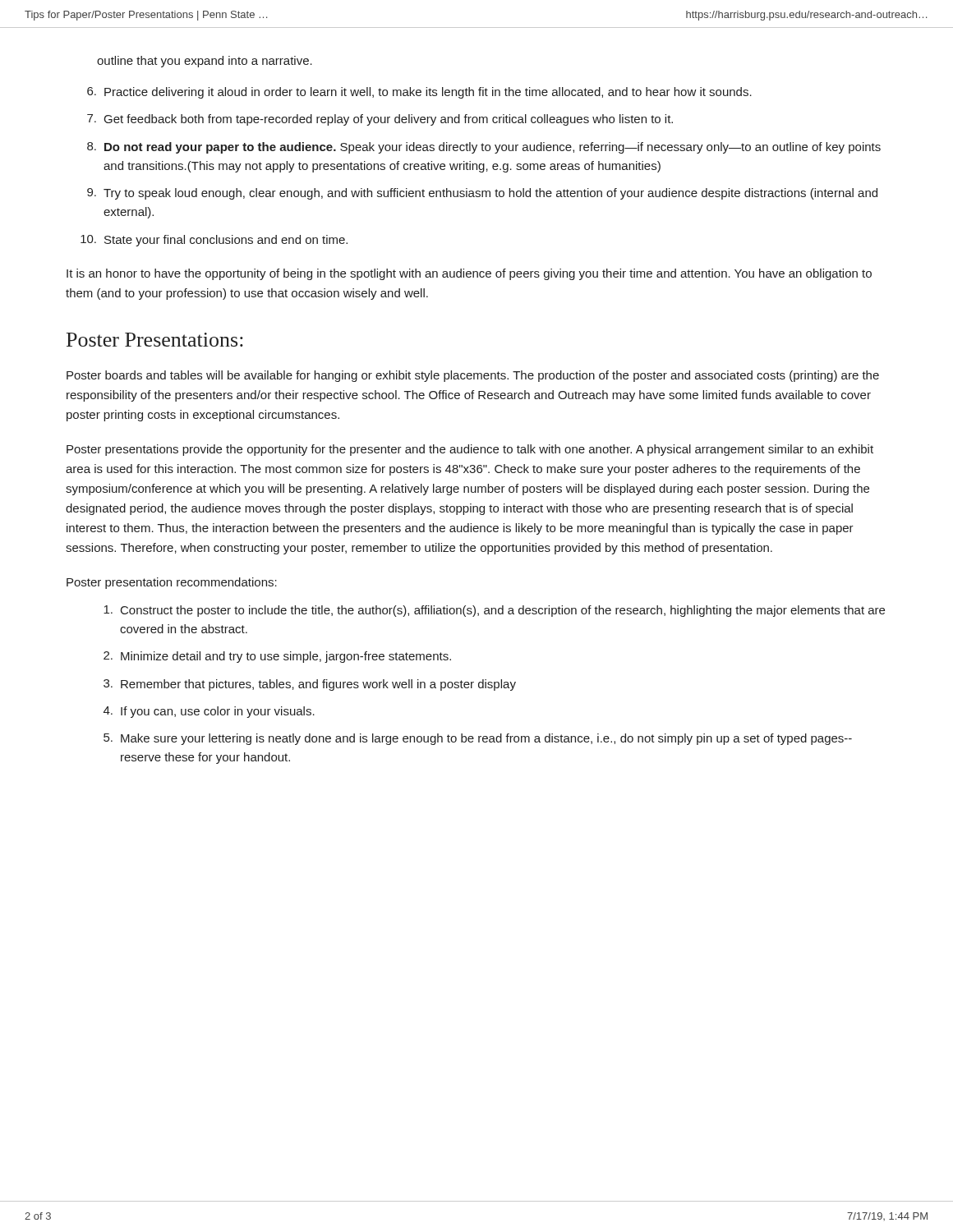953x1232 pixels.
Task: Click on the region starting "4. If you can, use"
Action: click(x=209, y=712)
